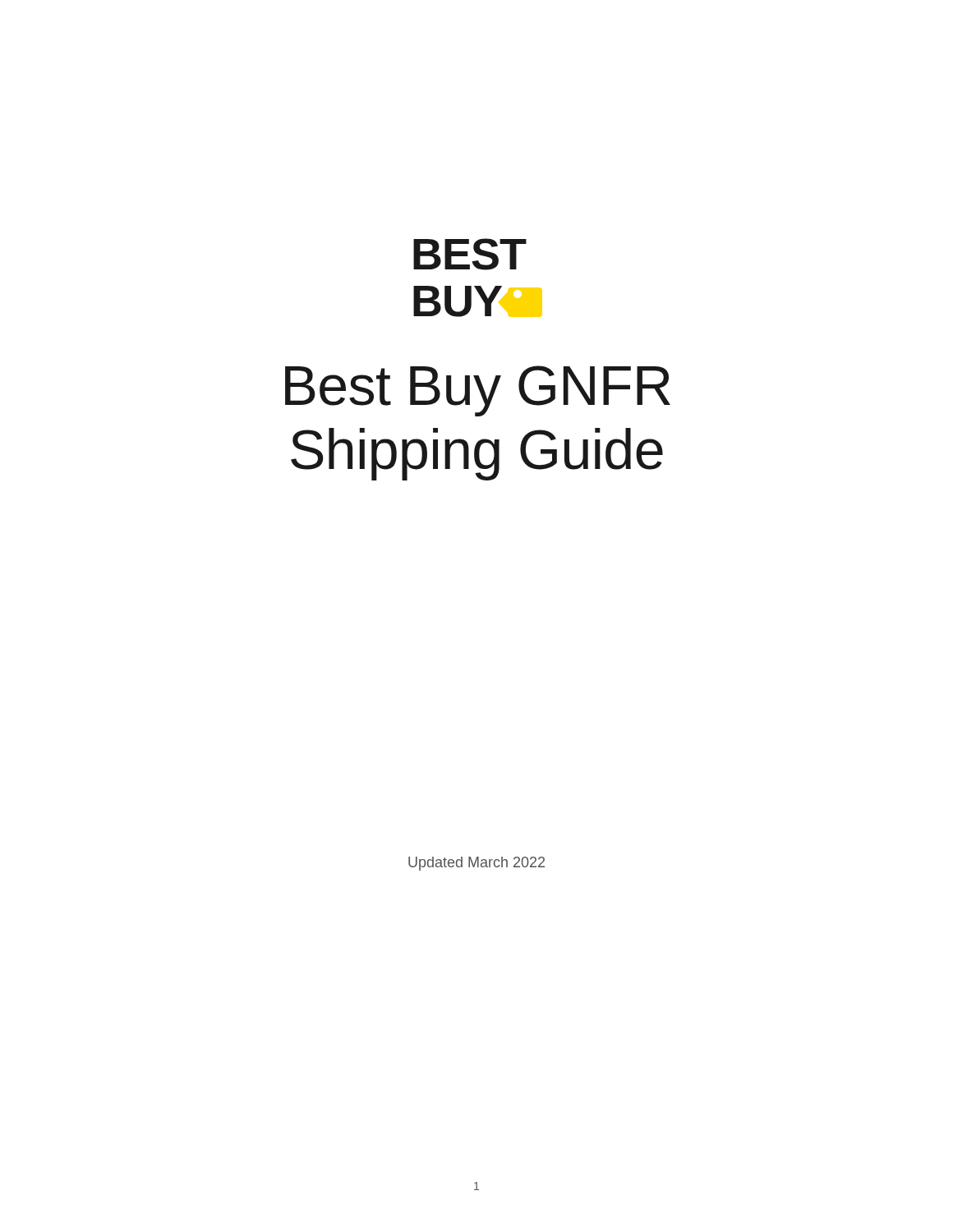The height and width of the screenshot is (1232, 953).
Task: Click on the title that reads "Best Buy GNFRShipping Guide"
Action: pyautogui.click(x=476, y=417)
